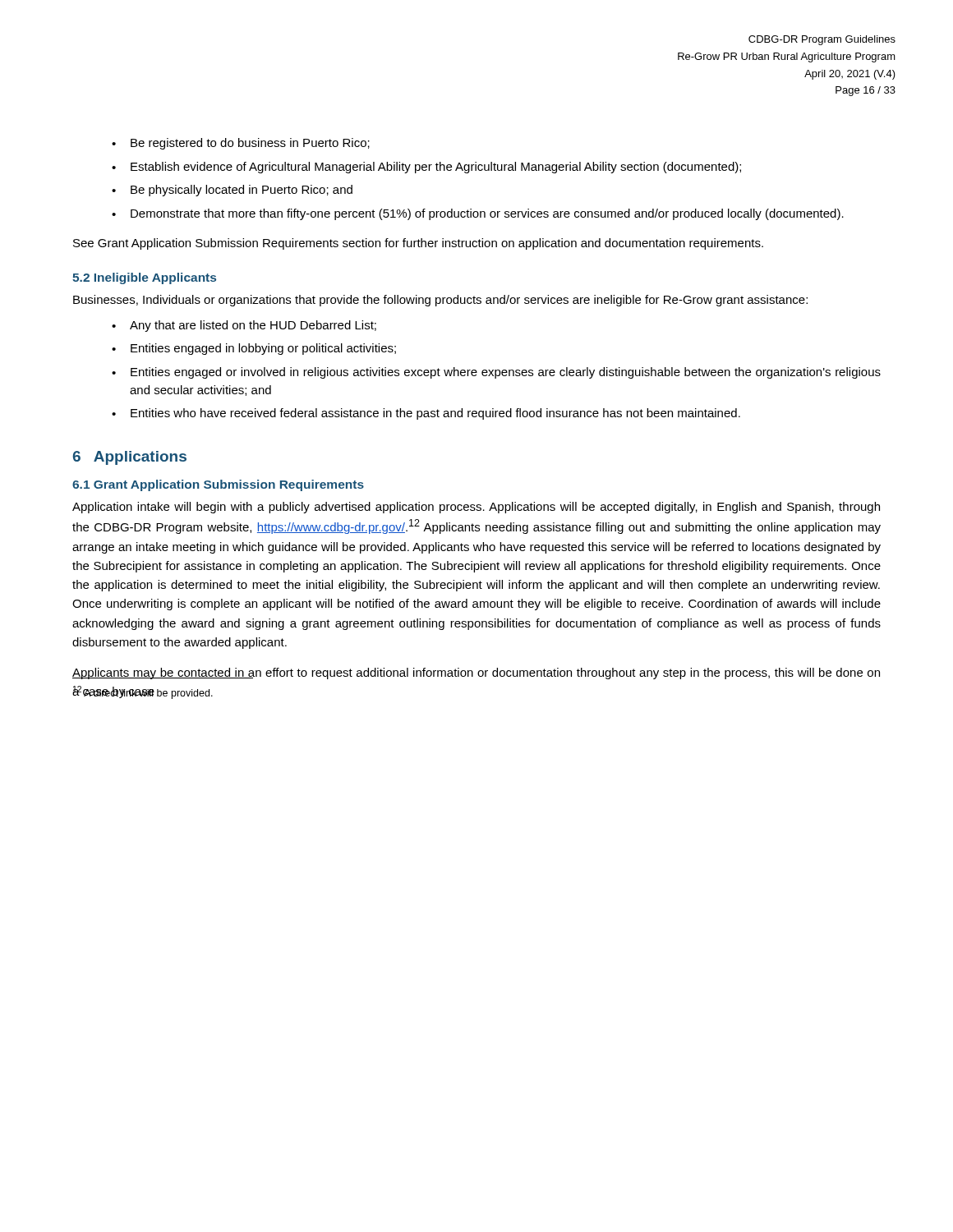
Task: Select the text block starting "• Entities engaged in lobbying or political"
Action: [x=254, y=349]
